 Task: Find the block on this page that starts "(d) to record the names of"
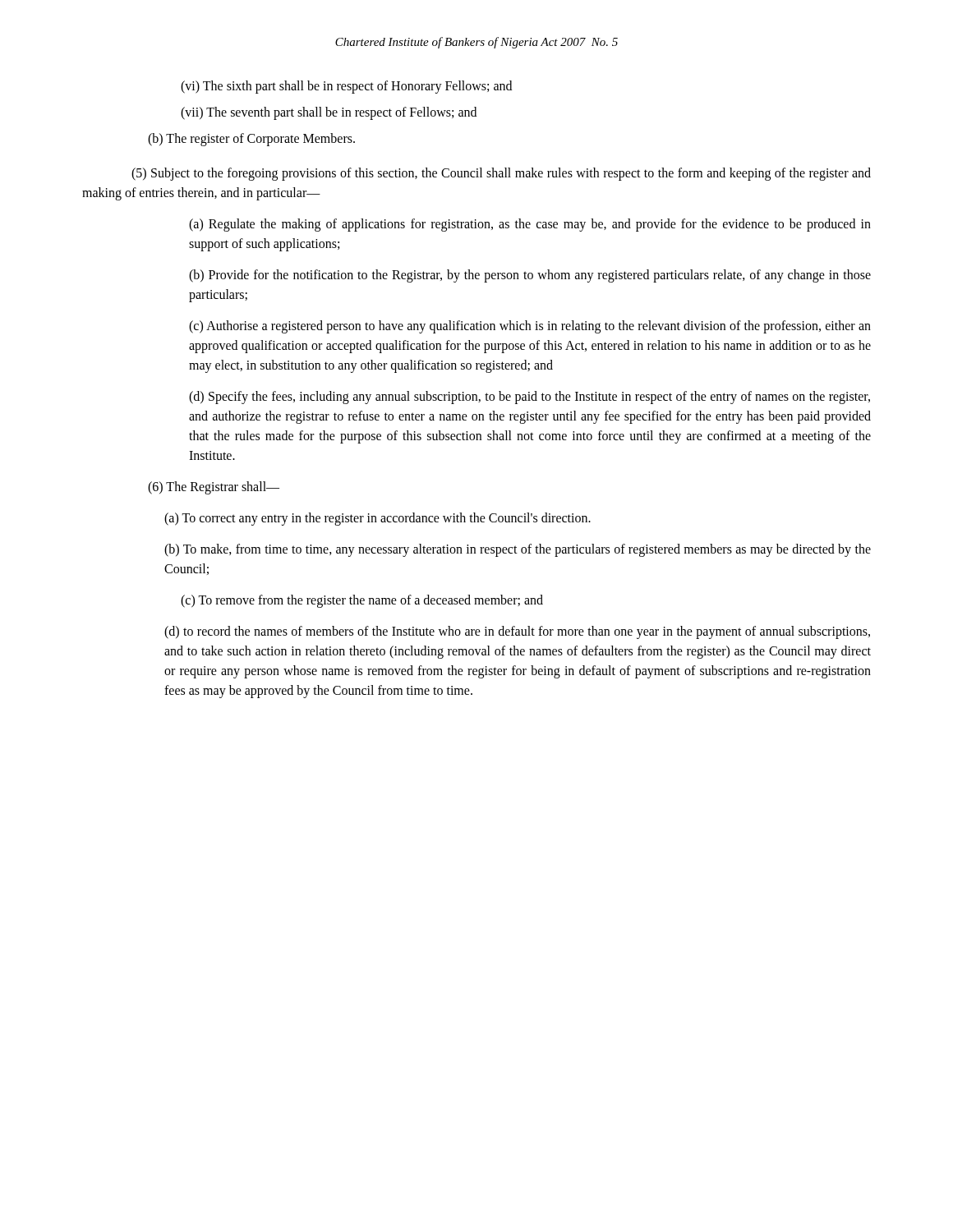click(518, 660)
